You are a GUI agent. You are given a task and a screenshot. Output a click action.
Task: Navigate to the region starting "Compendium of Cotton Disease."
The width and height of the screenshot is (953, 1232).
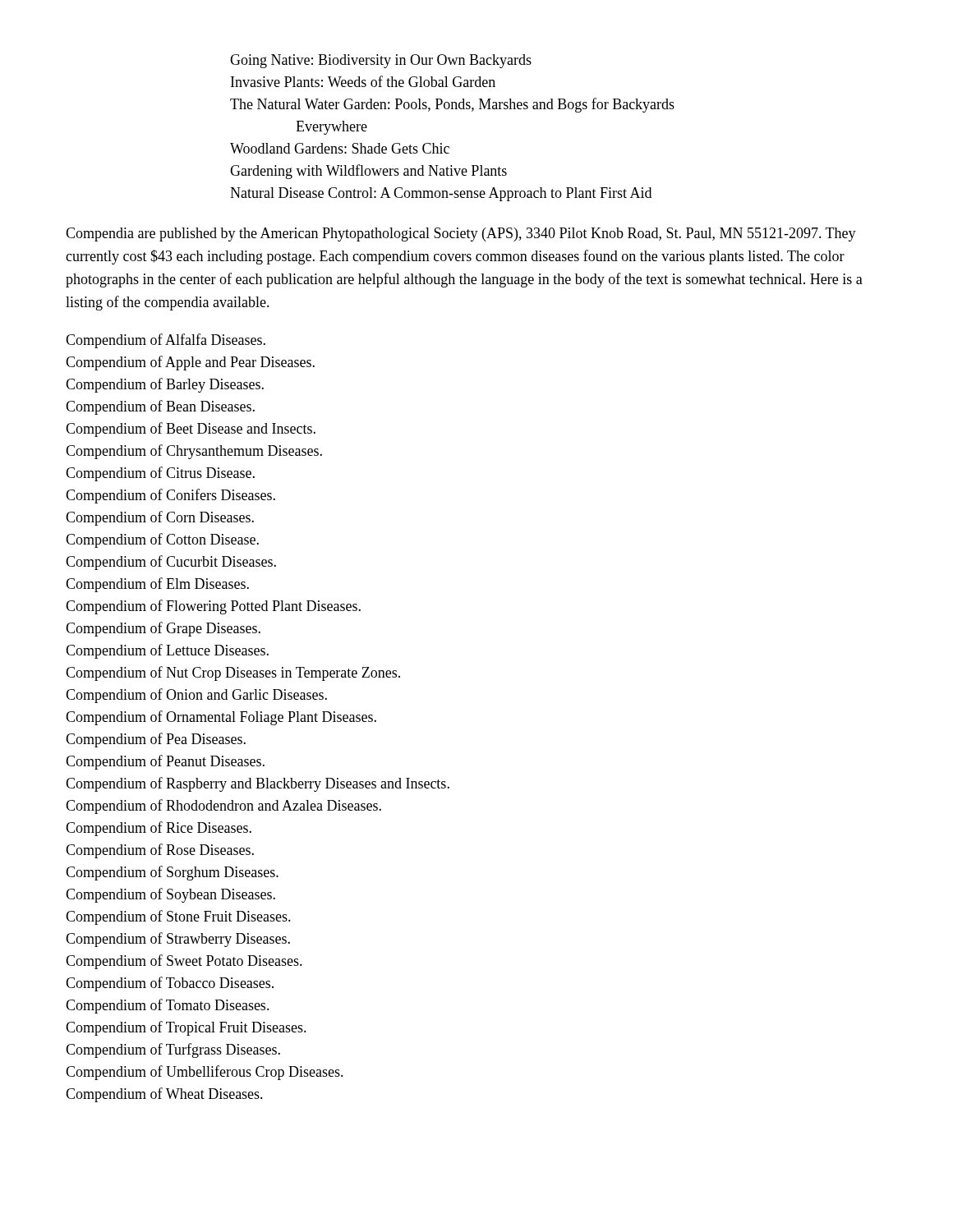163,539
